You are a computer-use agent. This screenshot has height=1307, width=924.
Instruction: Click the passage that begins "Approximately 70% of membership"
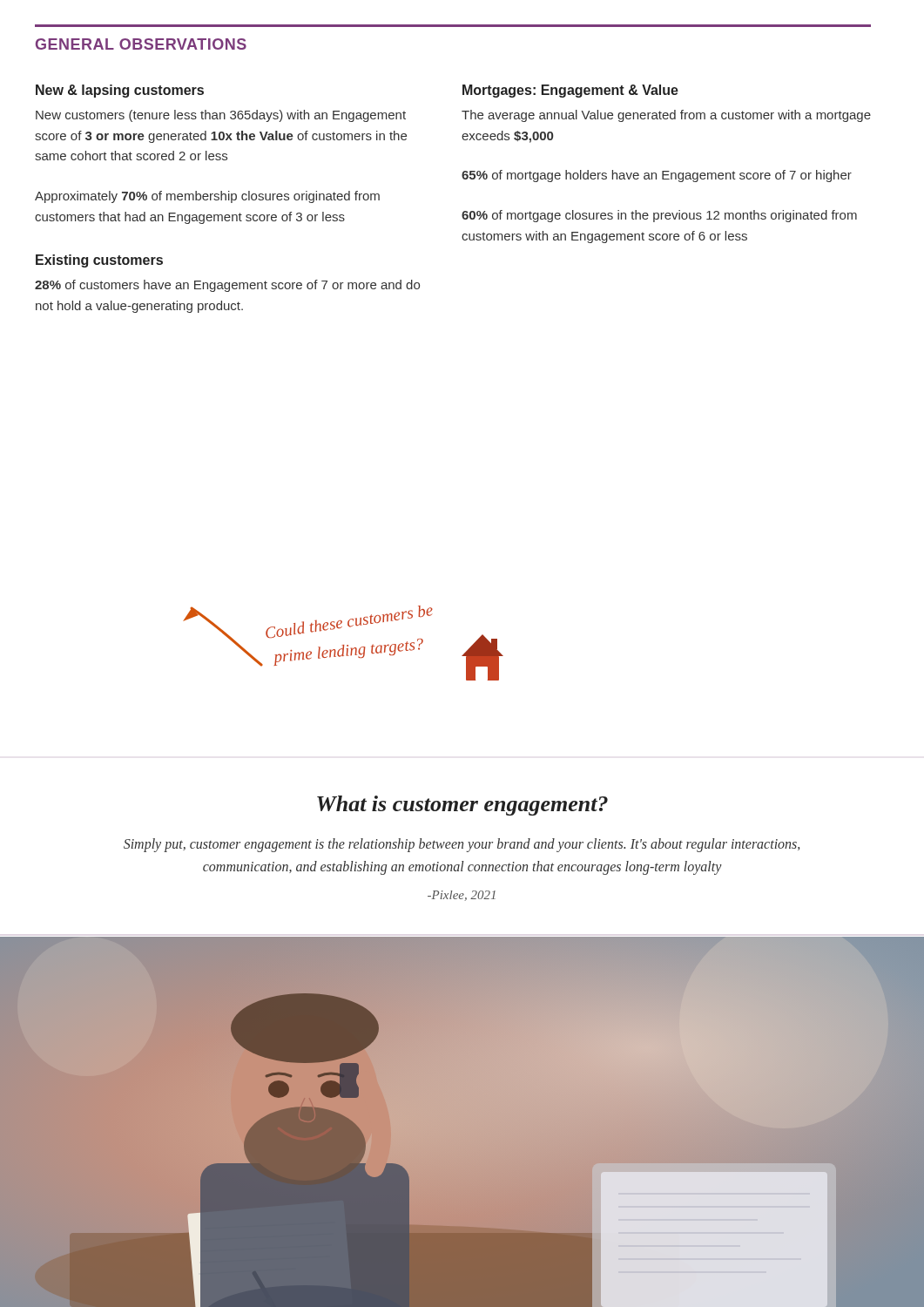(x=231, y=206)
